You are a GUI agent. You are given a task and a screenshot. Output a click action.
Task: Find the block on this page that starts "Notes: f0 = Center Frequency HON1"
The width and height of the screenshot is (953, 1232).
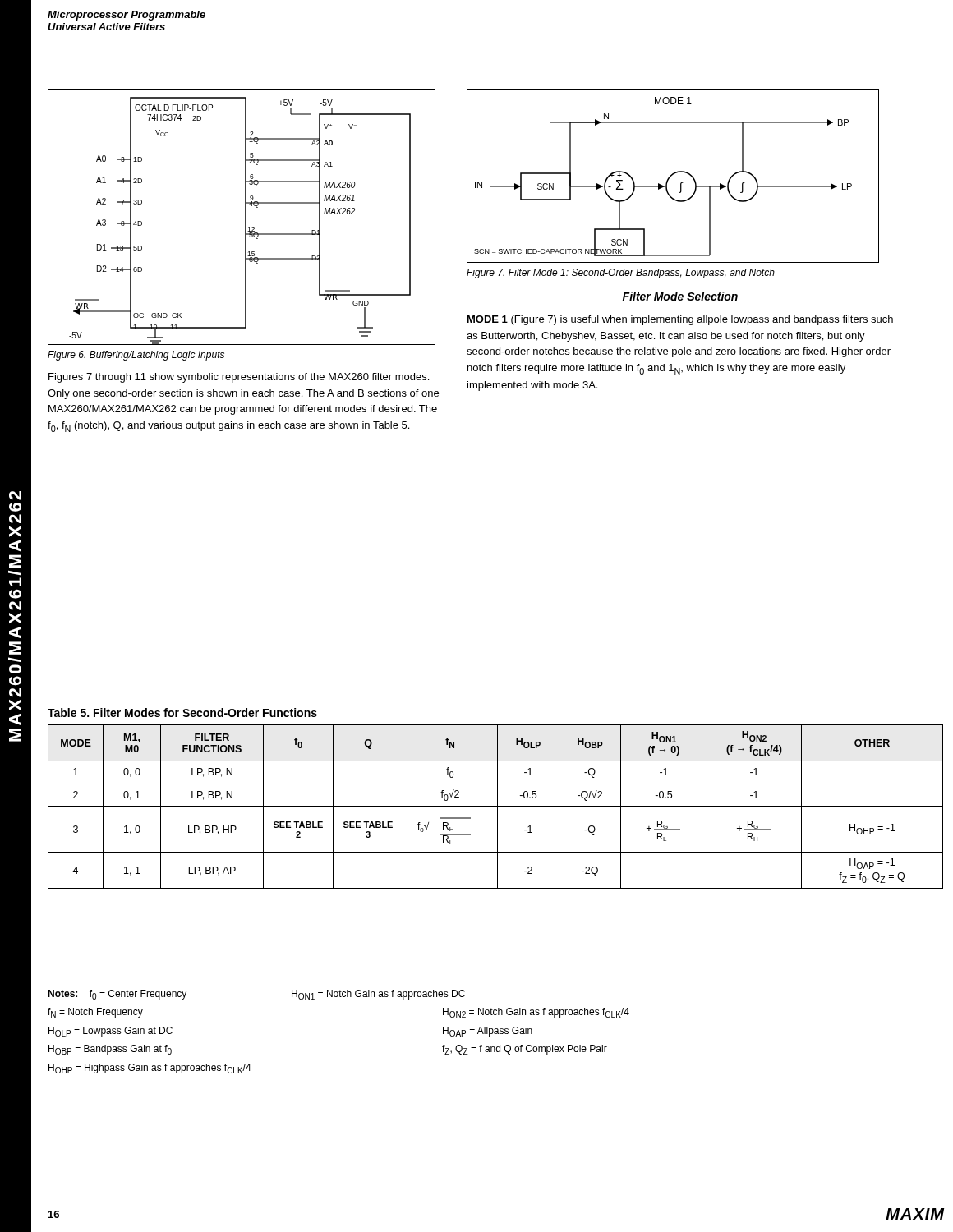click(x=495, y=1032)
